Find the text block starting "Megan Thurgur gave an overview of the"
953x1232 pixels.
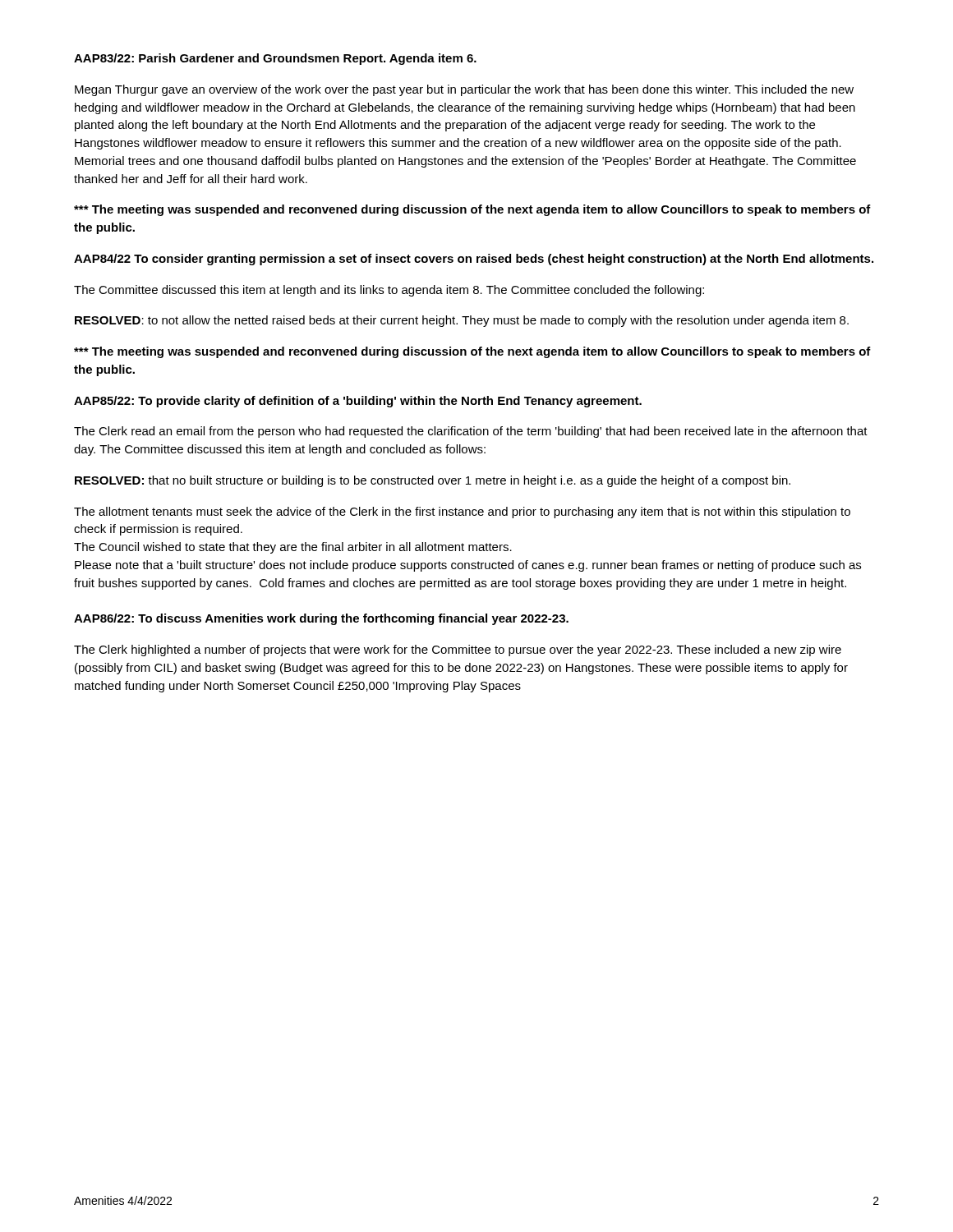point(476,134)
